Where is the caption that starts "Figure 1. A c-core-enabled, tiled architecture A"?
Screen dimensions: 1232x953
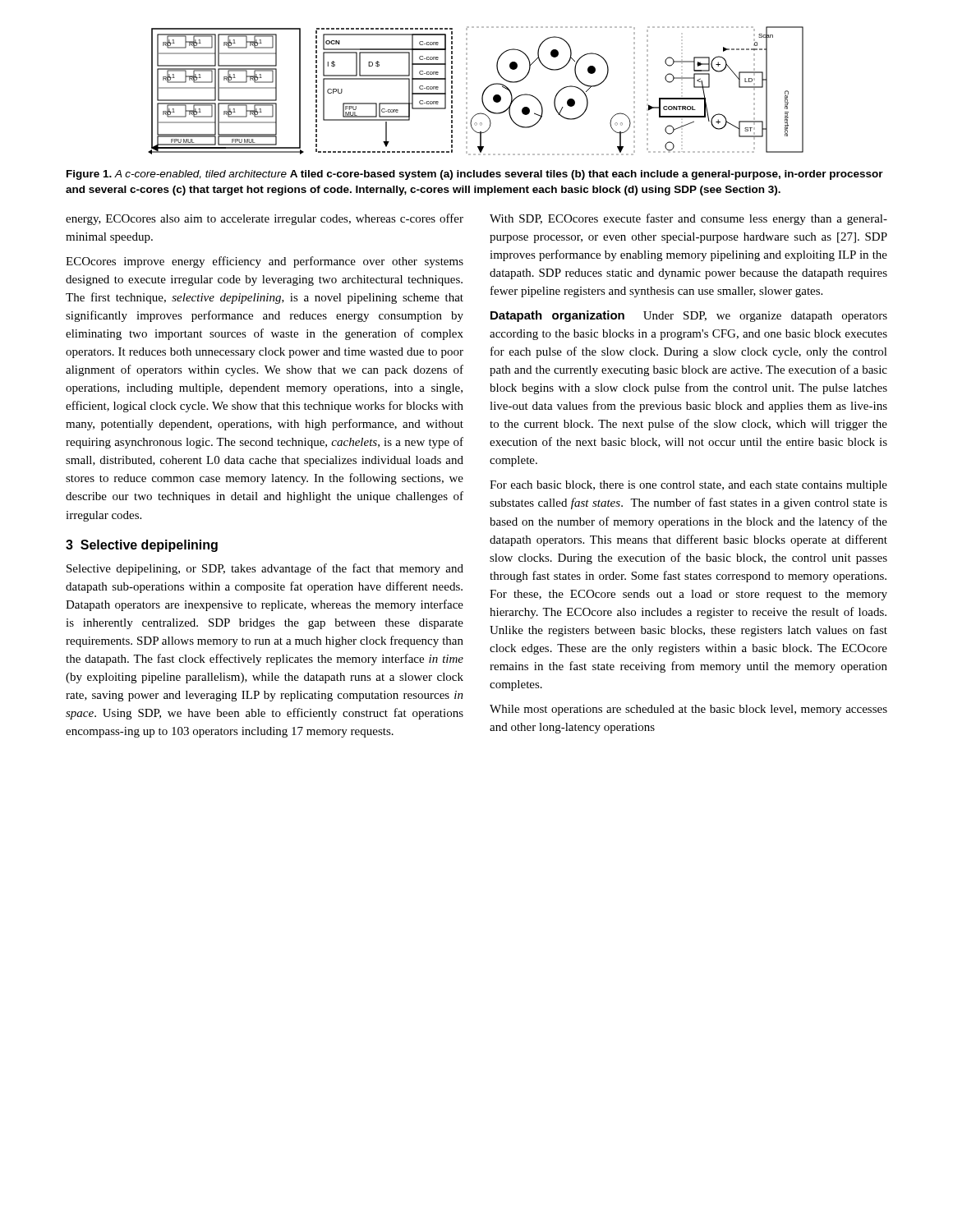point(474,181)
